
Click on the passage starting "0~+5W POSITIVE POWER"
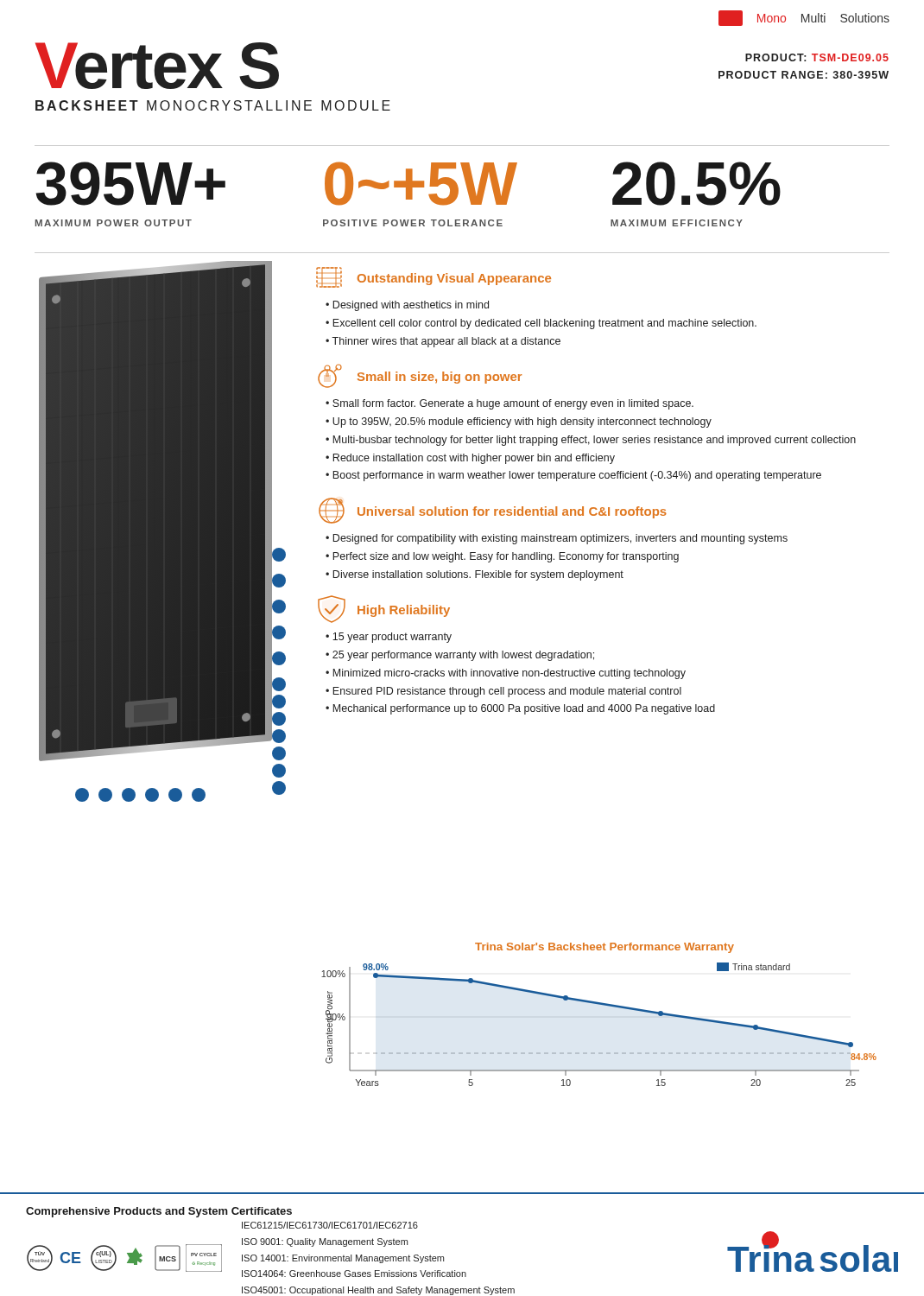tap(462, 191)
